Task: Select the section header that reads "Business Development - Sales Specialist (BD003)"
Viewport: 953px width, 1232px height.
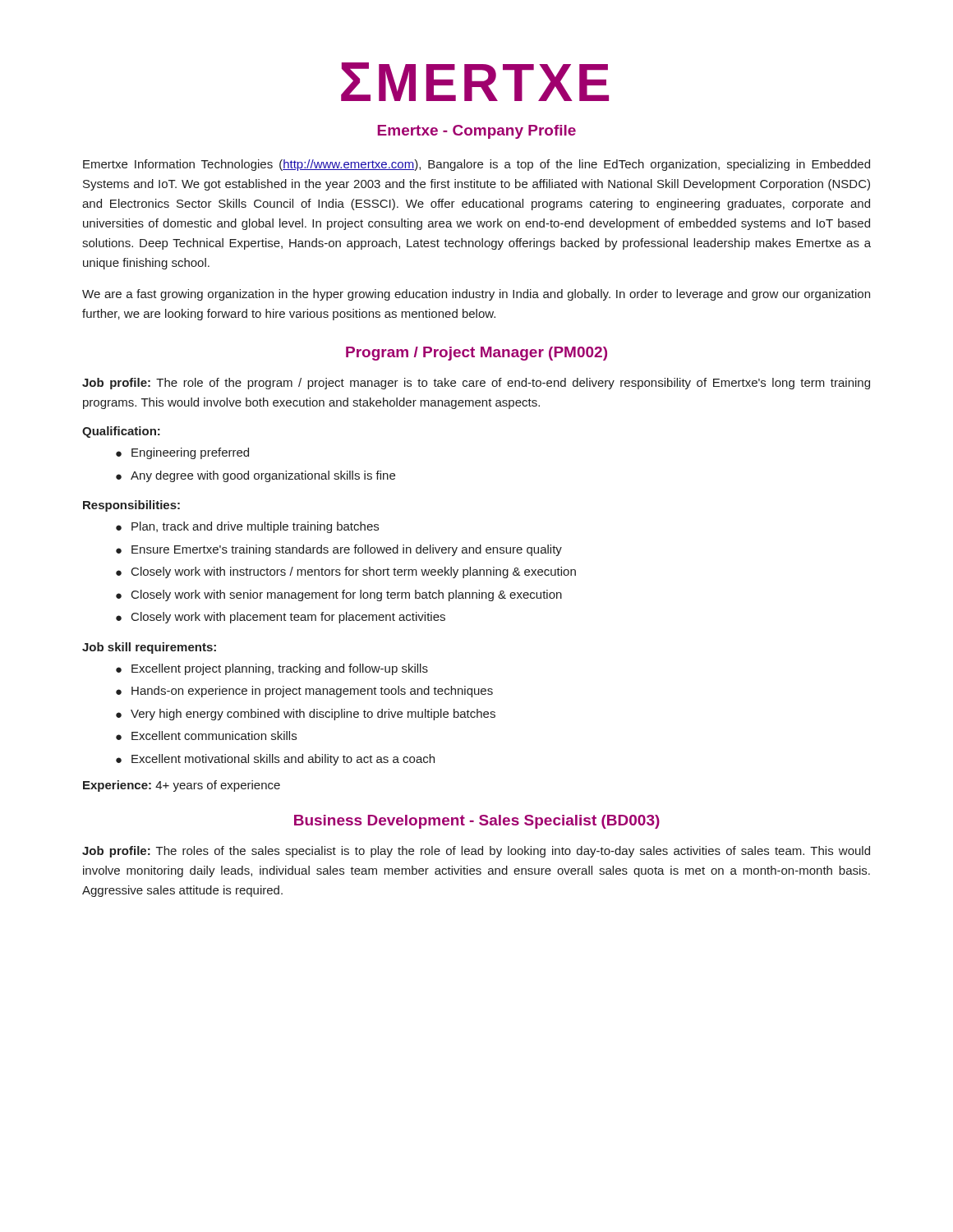Action: pyautogui.click(x=476, y=820)
